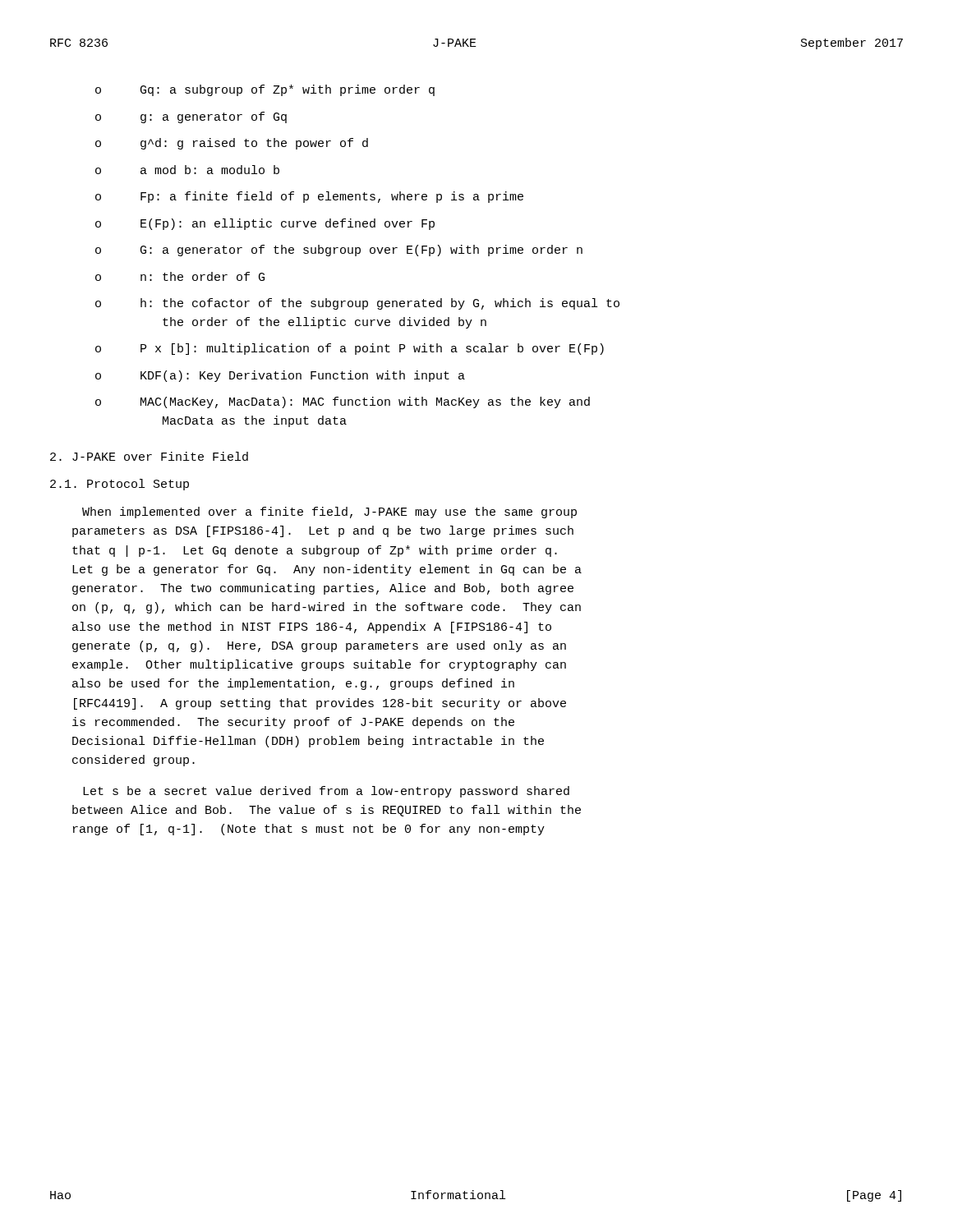Locate the list item containing "o a mod b:"

click(187, 170)
